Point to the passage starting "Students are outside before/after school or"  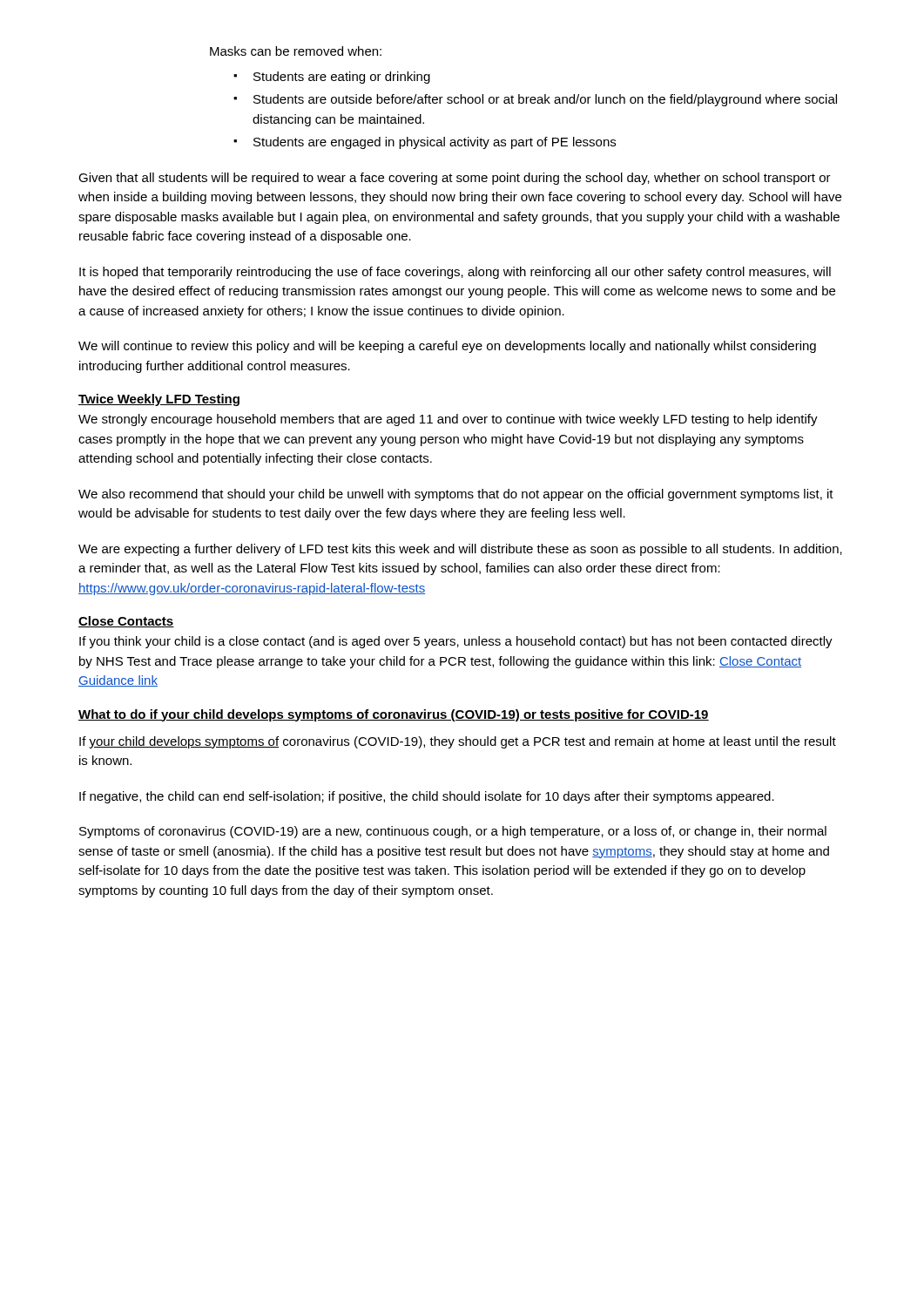click(462, 109)
